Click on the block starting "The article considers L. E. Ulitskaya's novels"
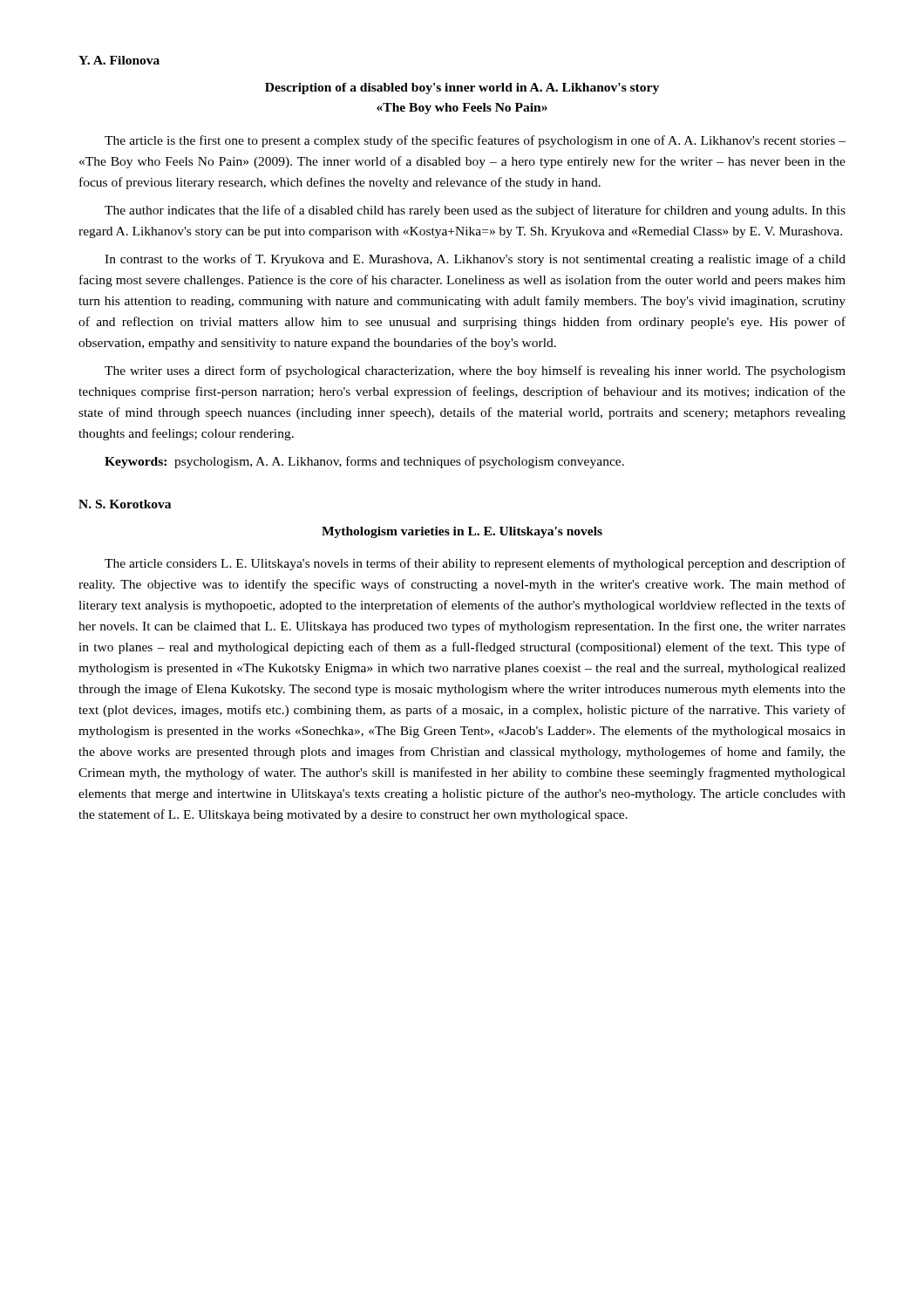924x1308 pixels. (462, 689)
